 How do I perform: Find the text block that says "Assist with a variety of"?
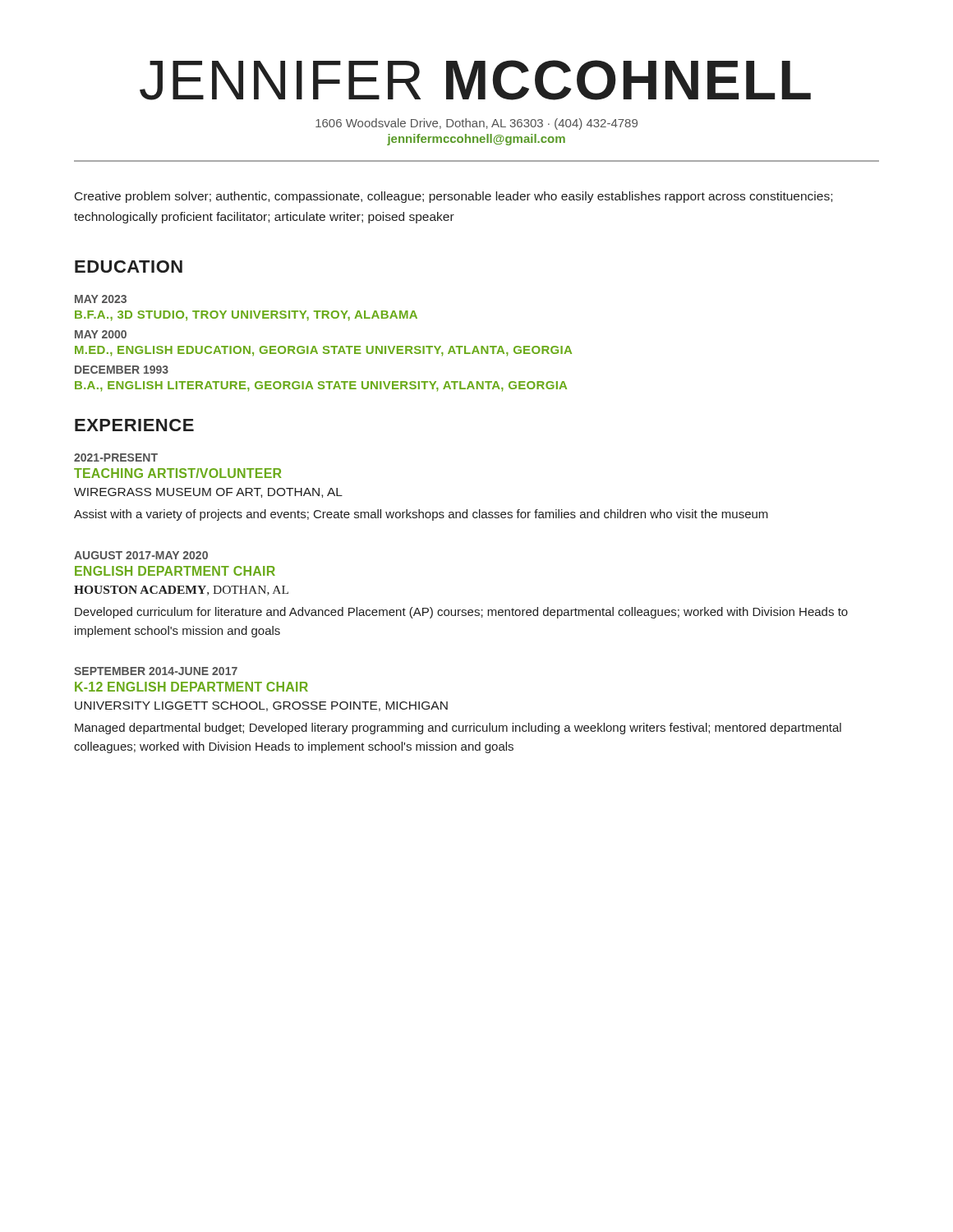click(x=421, y=514)
